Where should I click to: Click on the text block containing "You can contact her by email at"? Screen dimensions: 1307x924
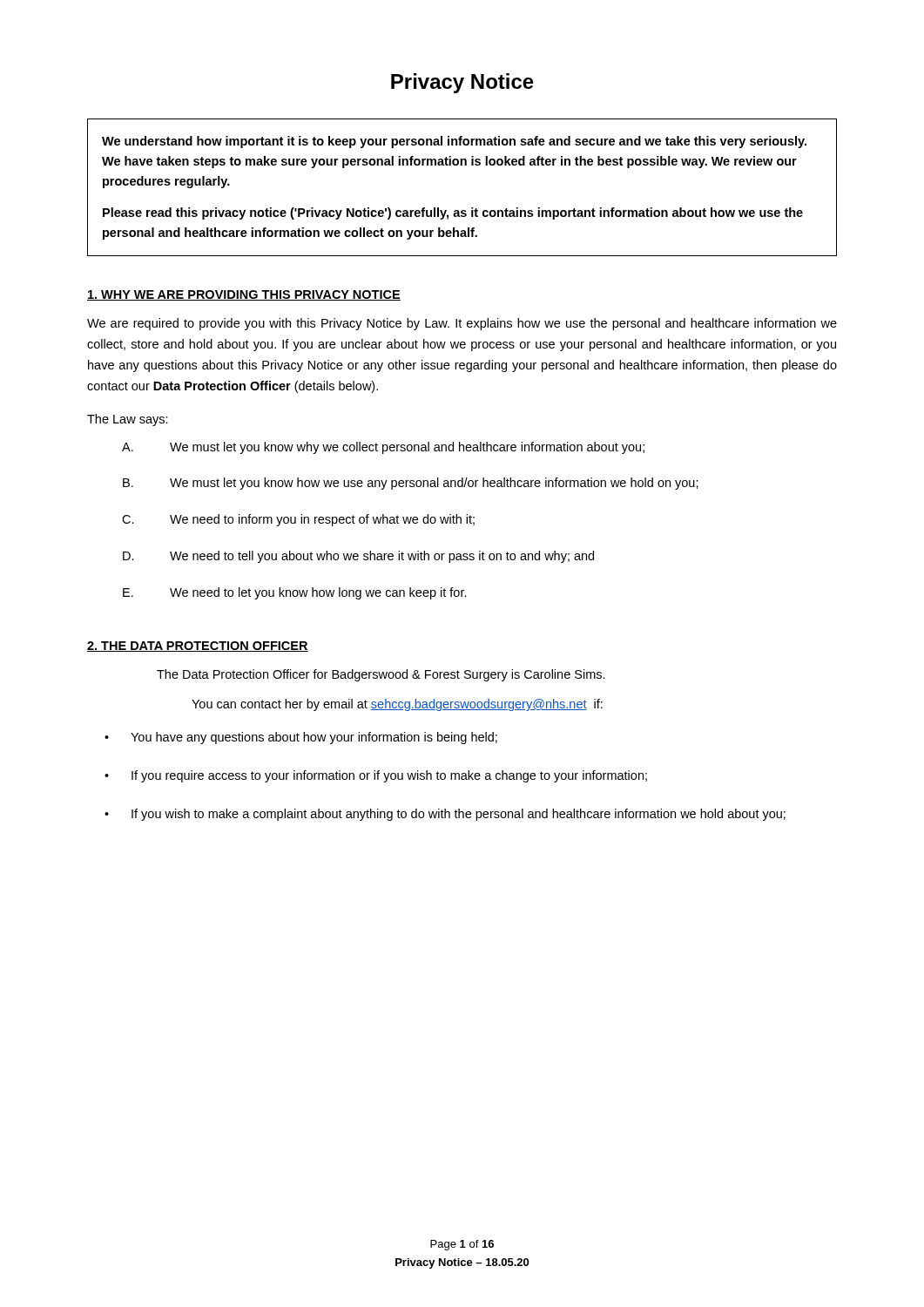pos(398,704)
